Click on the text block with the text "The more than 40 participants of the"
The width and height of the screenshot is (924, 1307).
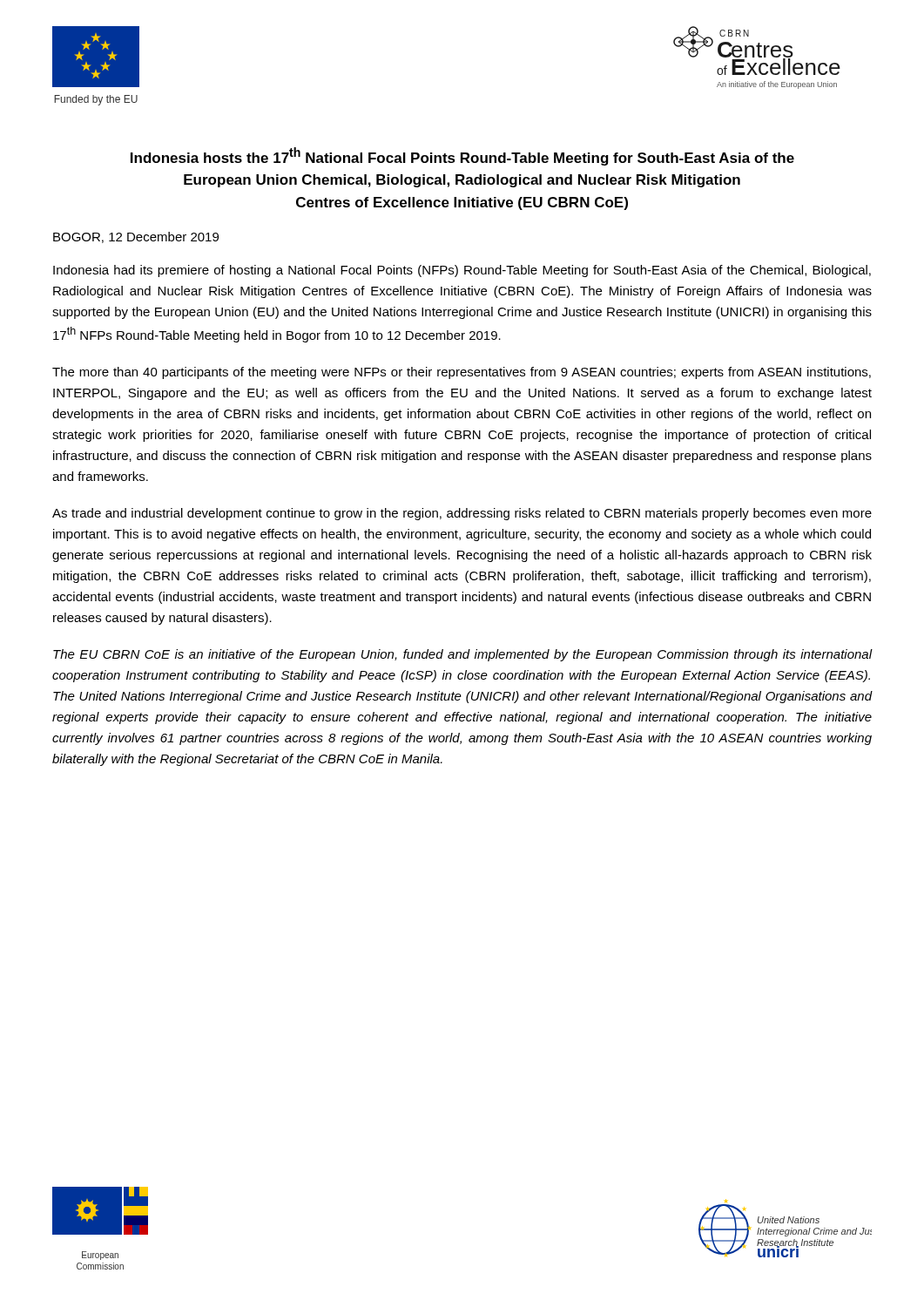coord(462,424)
